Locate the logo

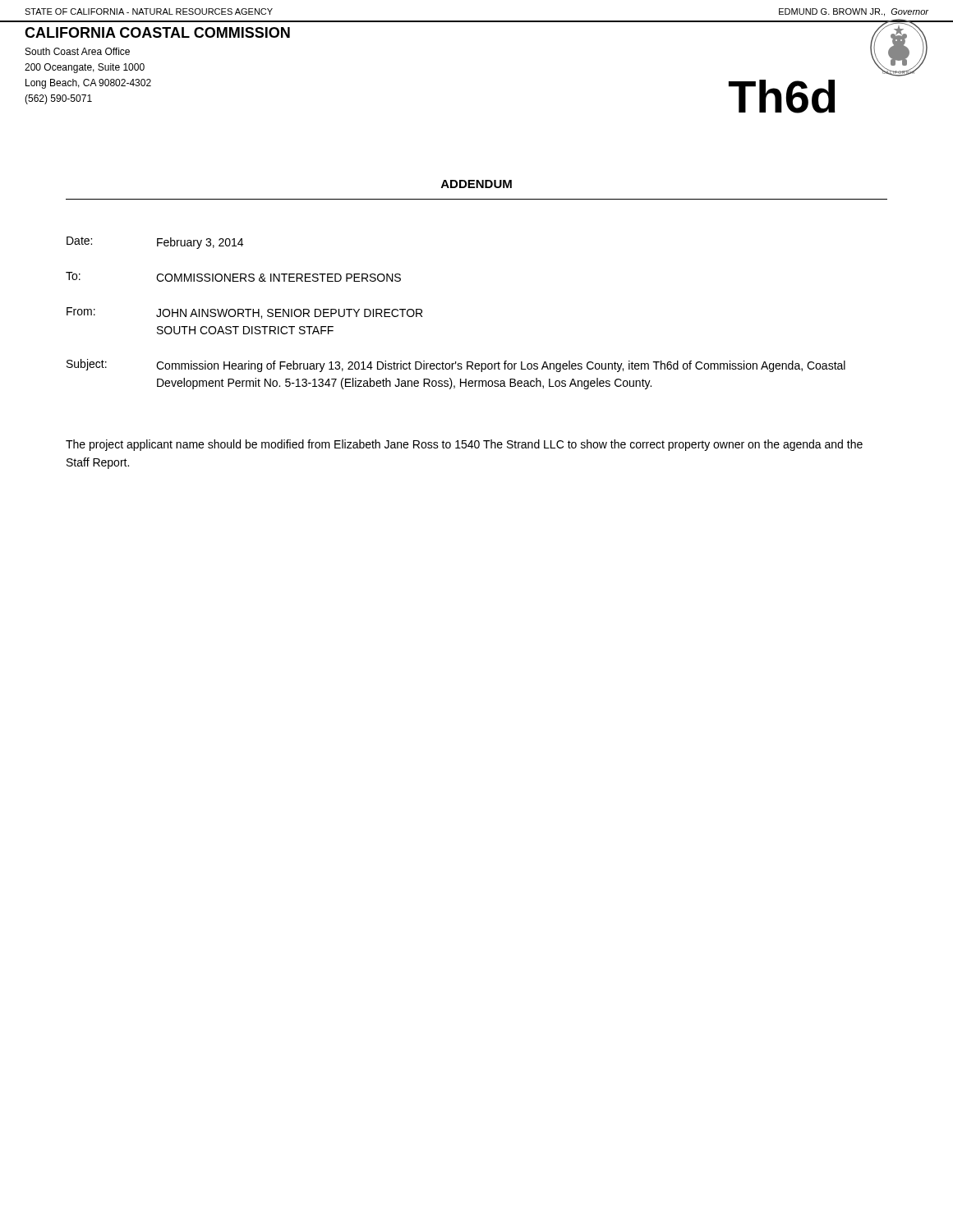click(899, 49)
